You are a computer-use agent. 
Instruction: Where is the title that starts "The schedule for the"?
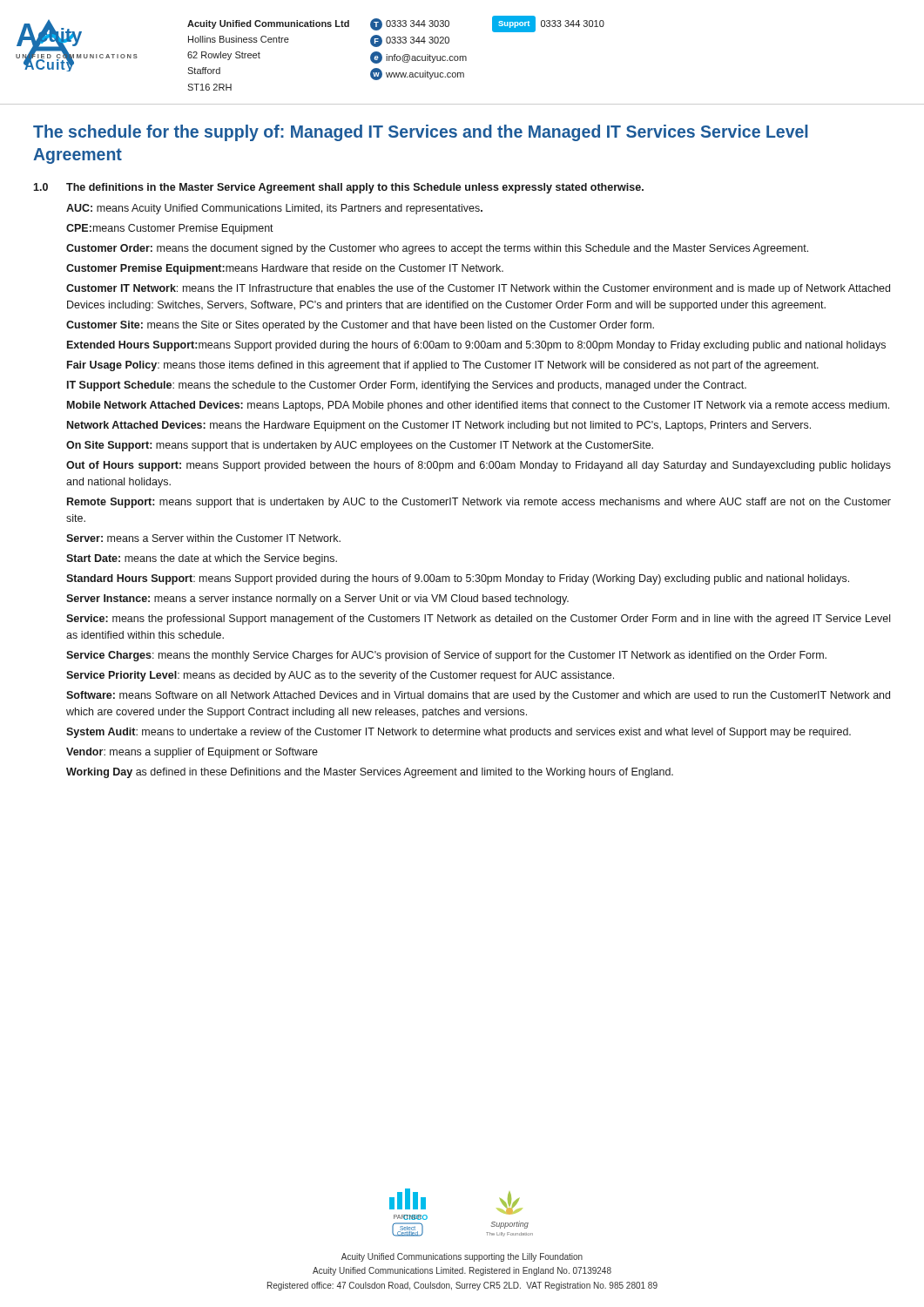[462, 143]
